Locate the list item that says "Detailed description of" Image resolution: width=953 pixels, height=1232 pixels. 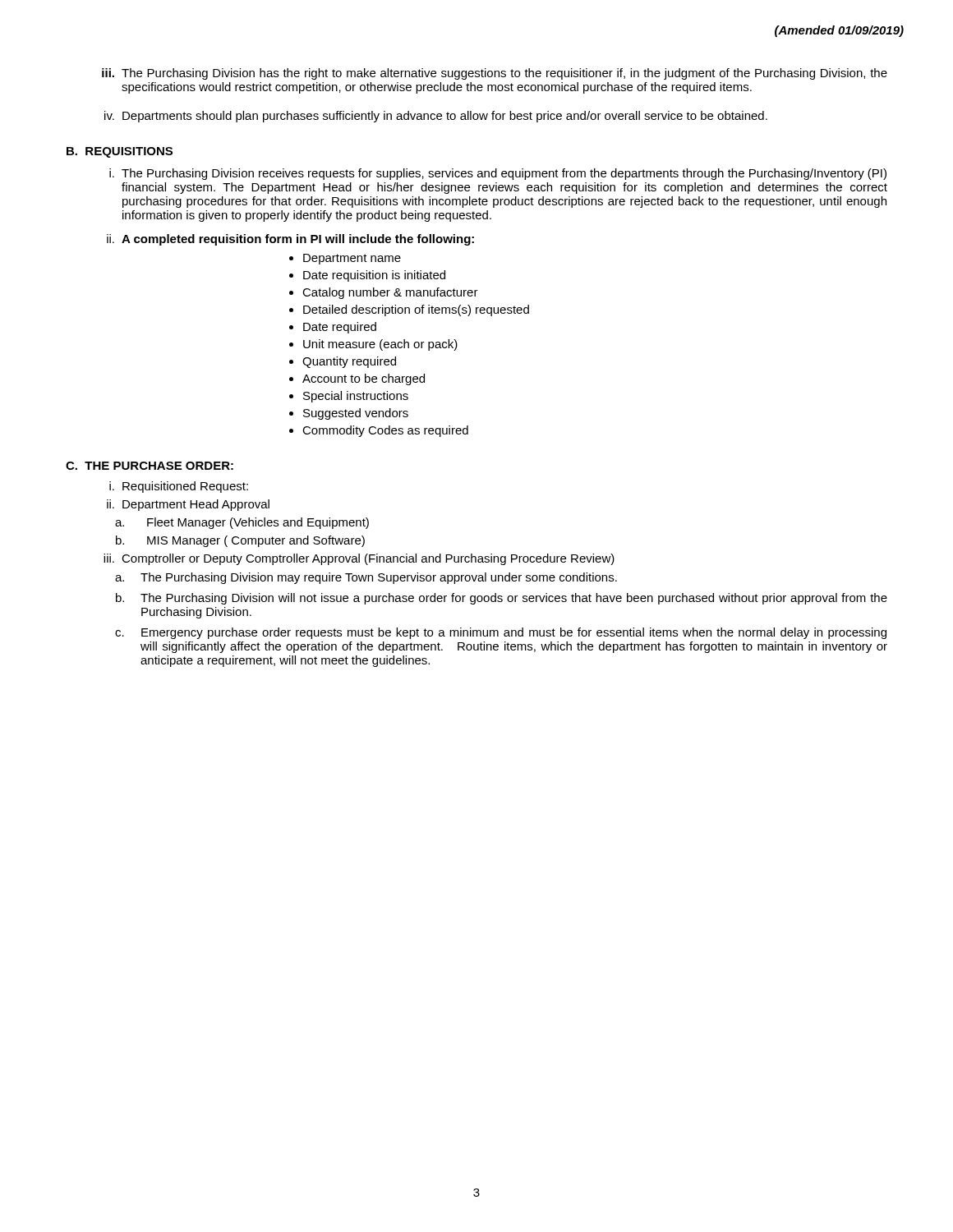416,309
